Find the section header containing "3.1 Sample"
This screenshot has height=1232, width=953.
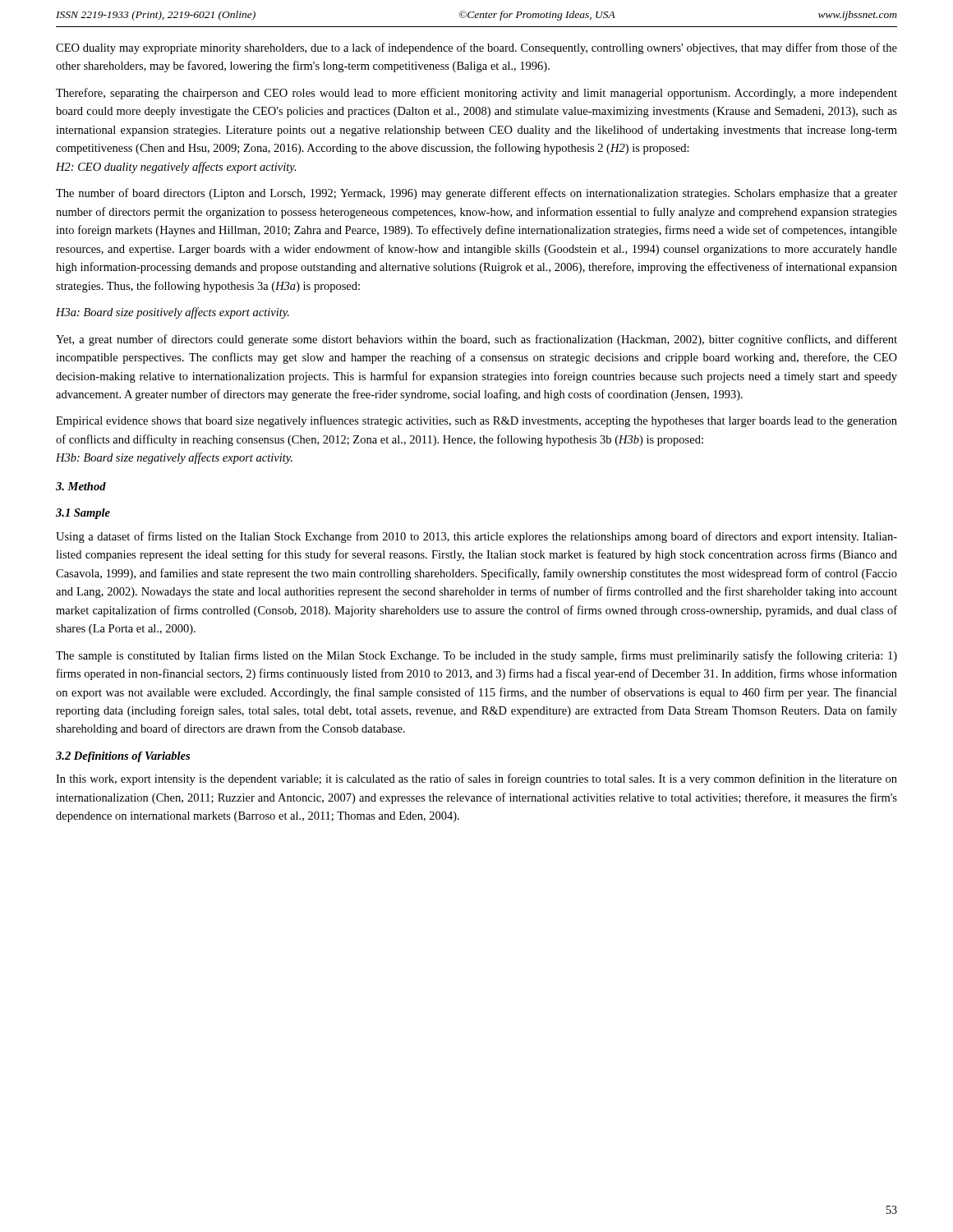(x=83, y=513)
